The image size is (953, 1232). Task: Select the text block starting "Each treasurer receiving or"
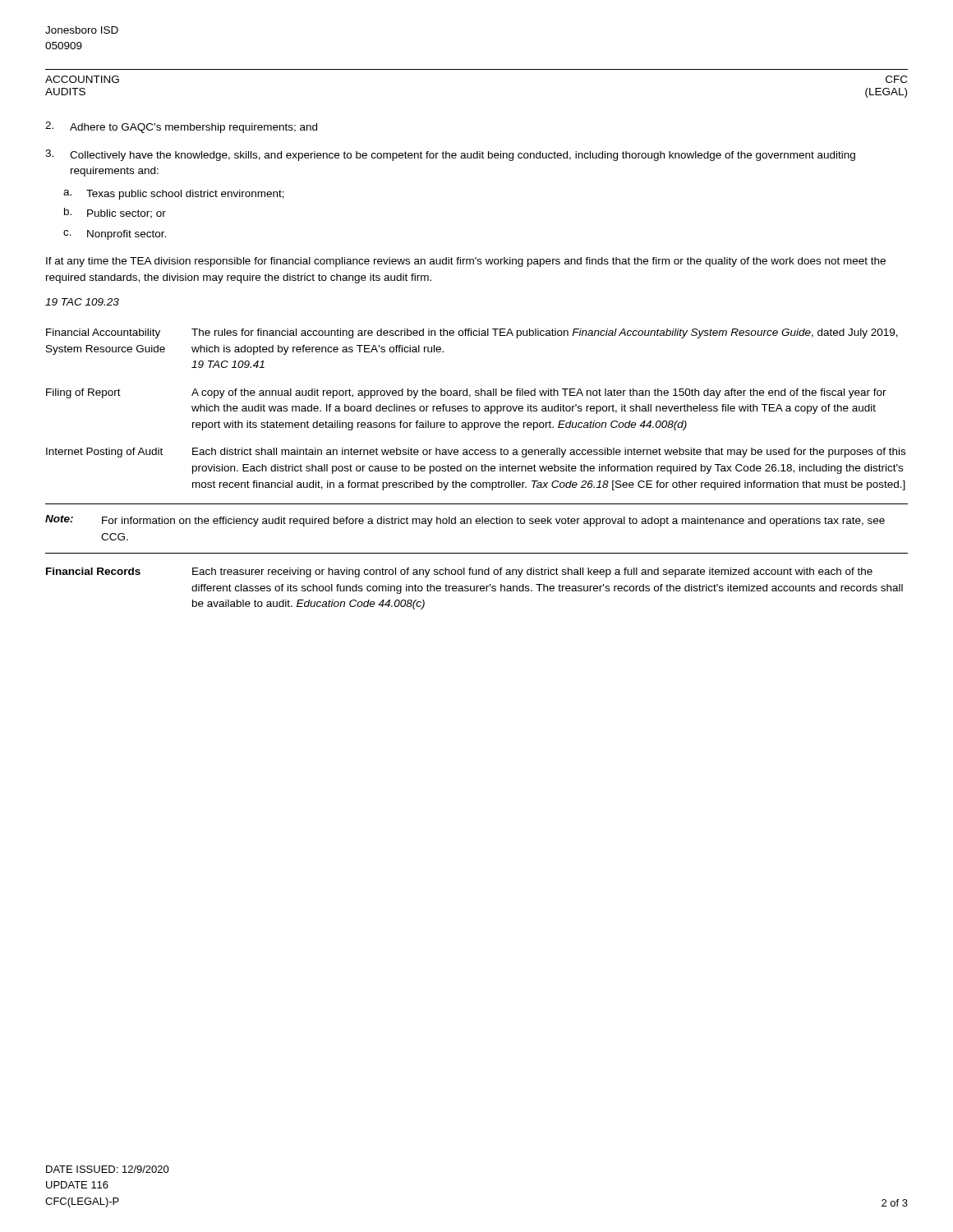point(547,587)
